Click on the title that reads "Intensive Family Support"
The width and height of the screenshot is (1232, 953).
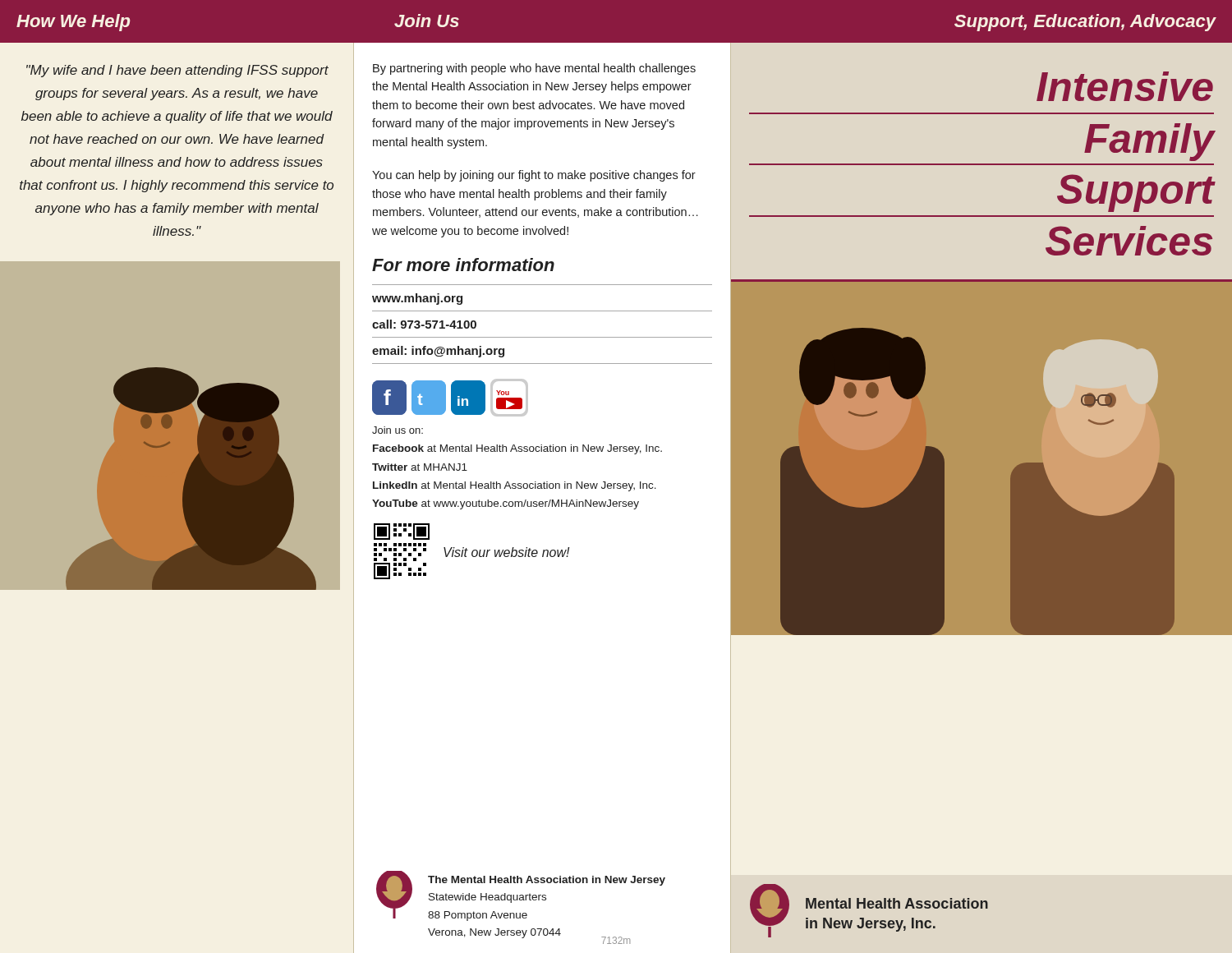click(981, 164)
